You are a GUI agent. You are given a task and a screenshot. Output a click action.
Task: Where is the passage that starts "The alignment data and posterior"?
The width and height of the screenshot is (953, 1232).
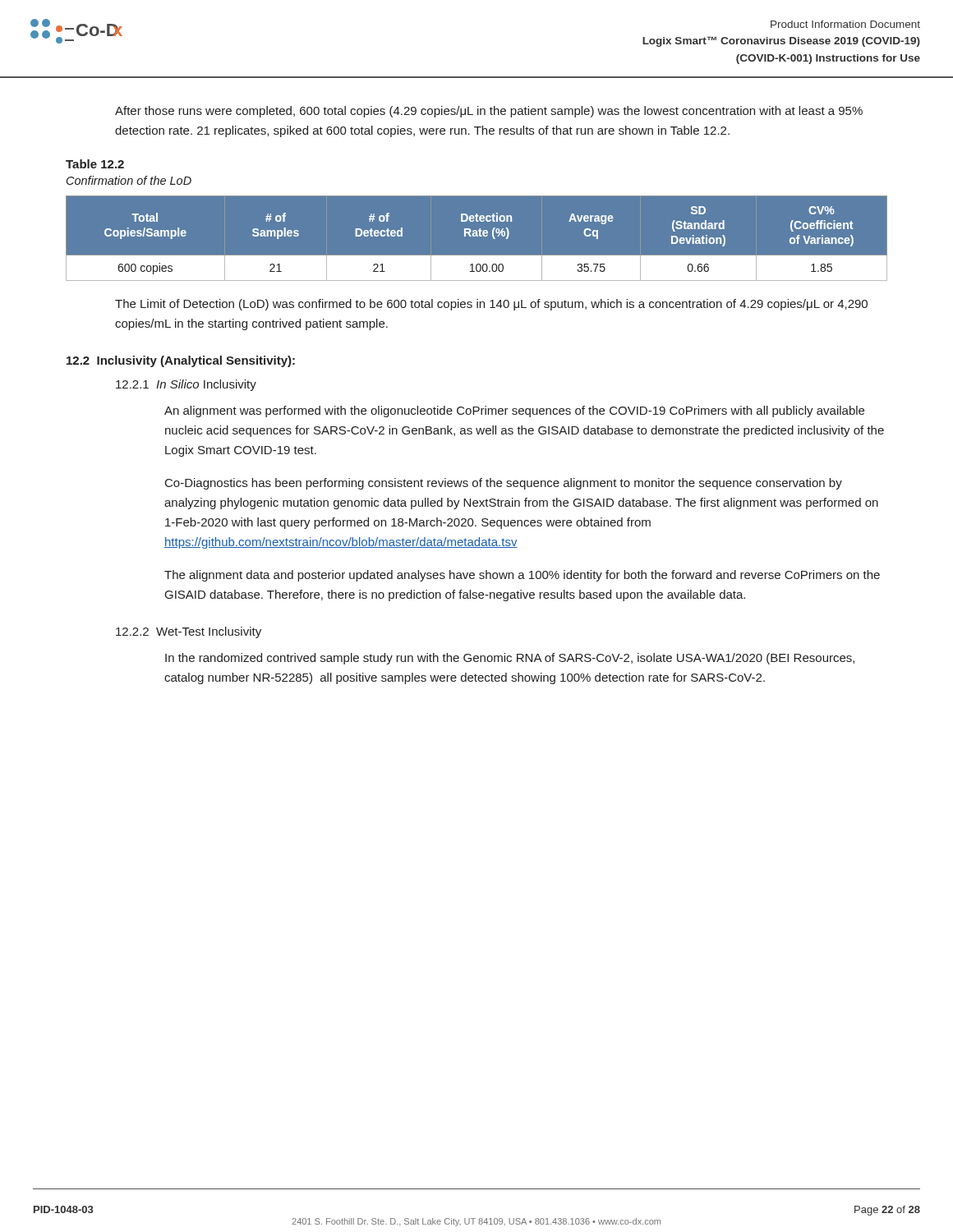(522, 584)
